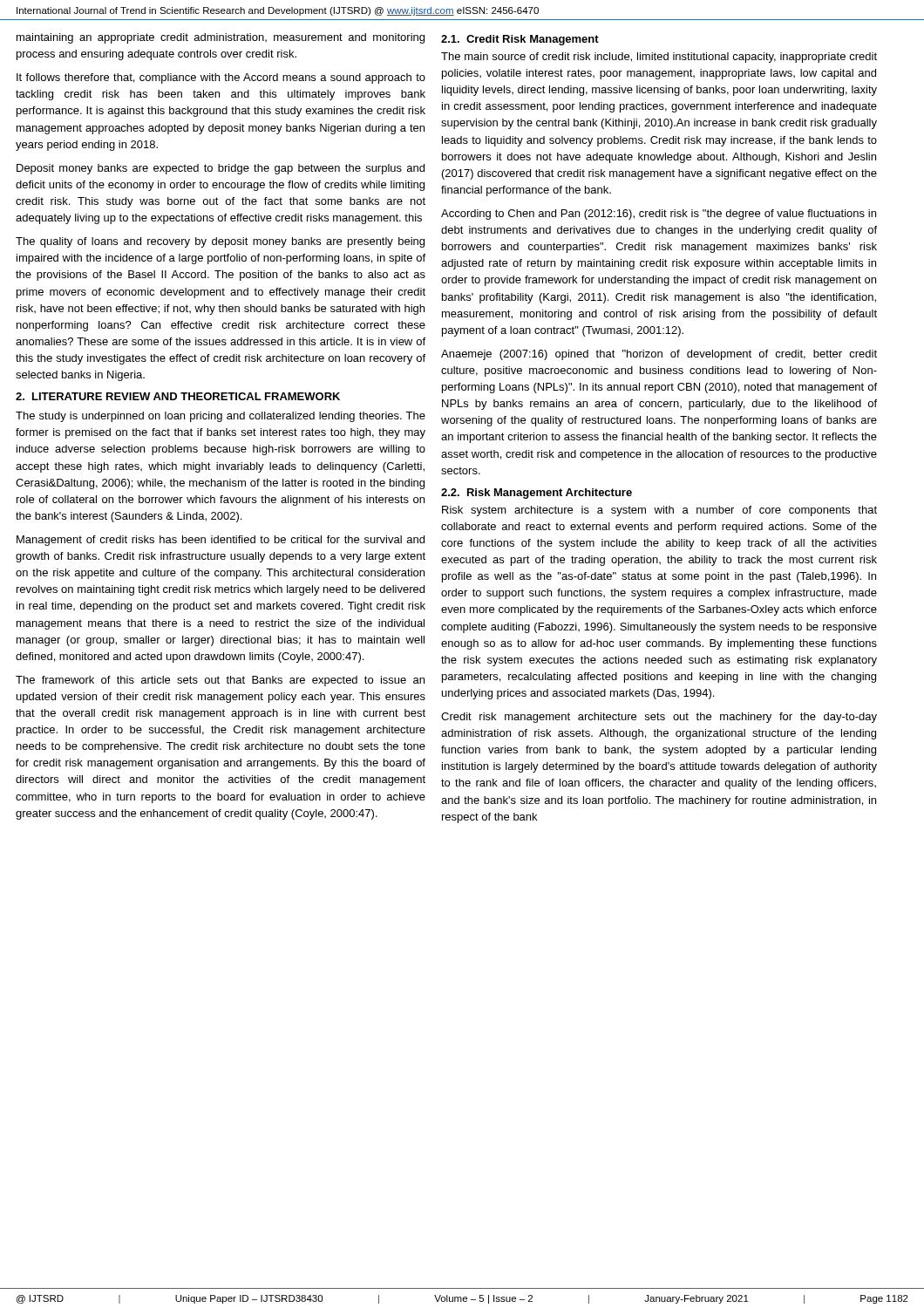924x1308 pixels.
Task: Point to the block beginning "maintaining an appropriate"
Action: point(221,45)
